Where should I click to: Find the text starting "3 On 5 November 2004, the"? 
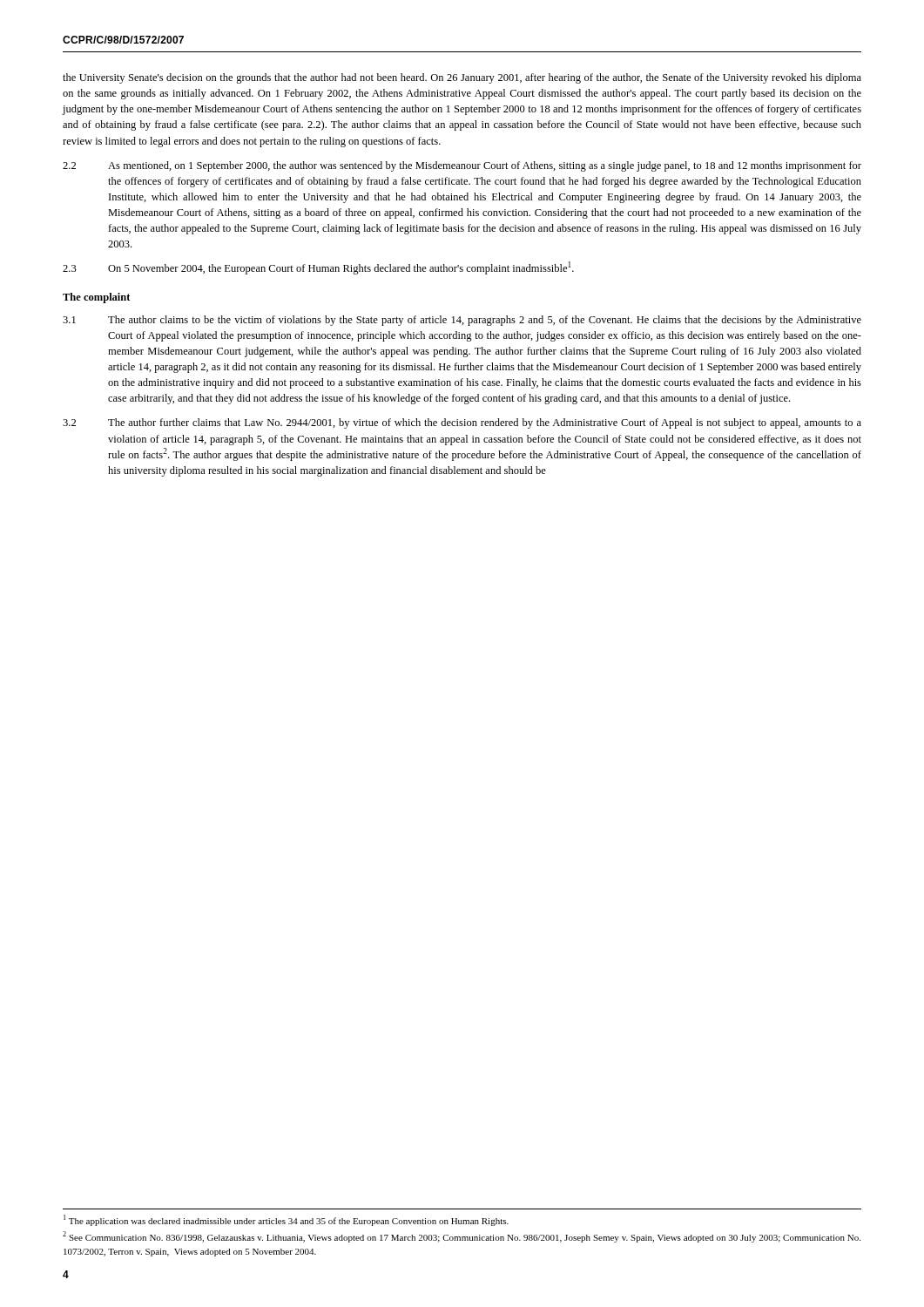pyautogui.click(x=462, y=269)
